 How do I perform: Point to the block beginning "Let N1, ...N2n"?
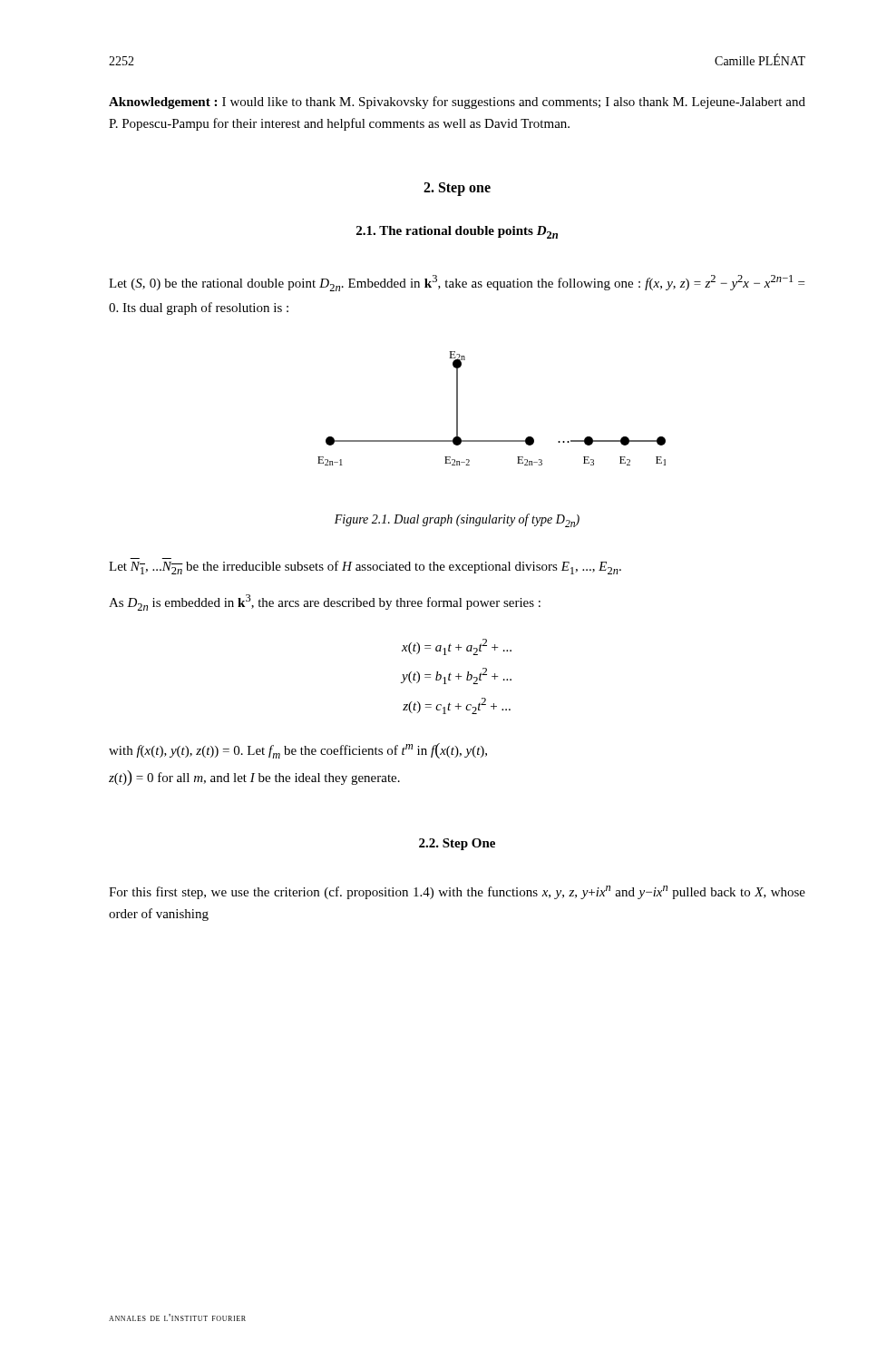pos(457,567)
